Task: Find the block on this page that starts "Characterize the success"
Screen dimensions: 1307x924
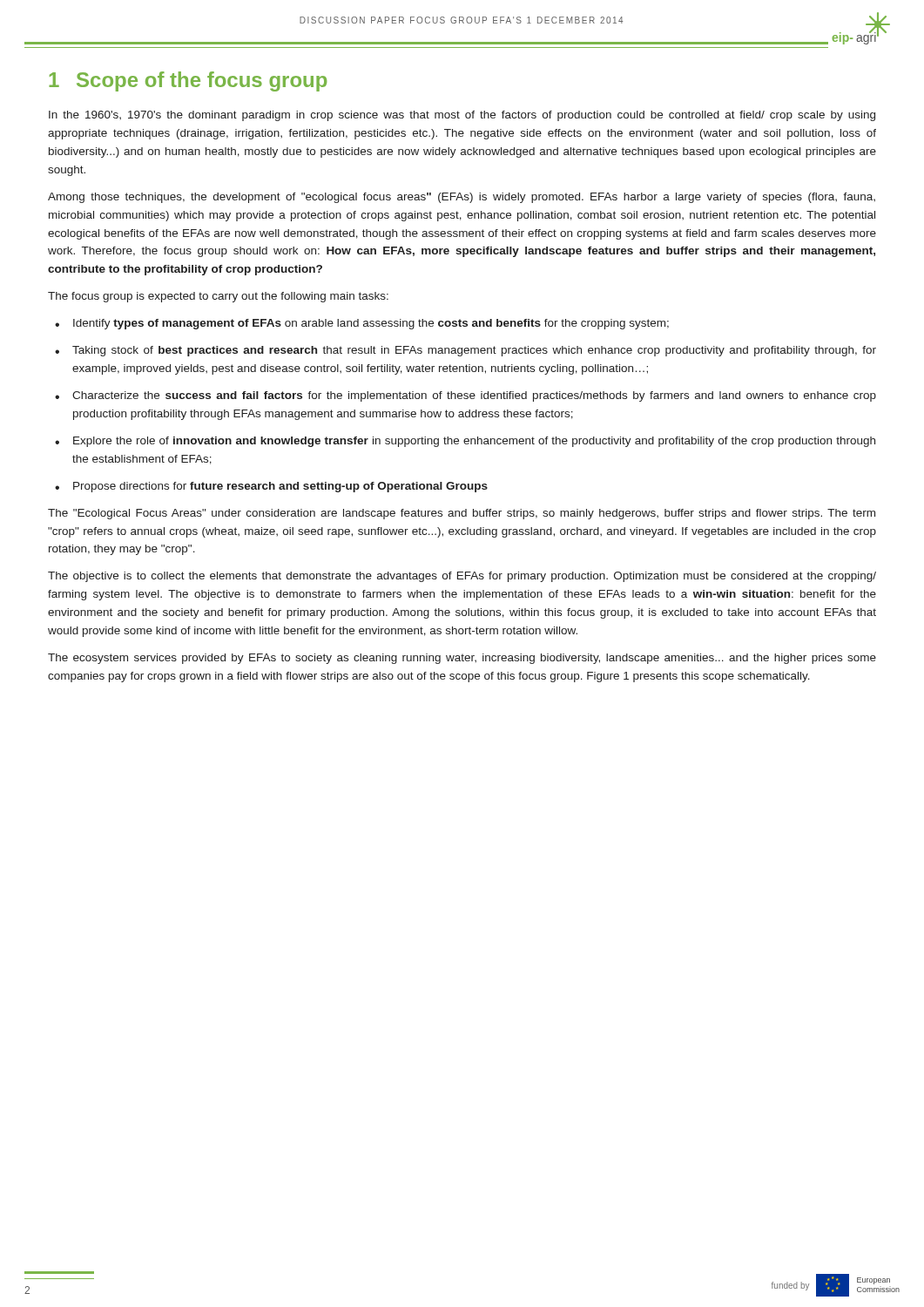Action: (474, 404)
